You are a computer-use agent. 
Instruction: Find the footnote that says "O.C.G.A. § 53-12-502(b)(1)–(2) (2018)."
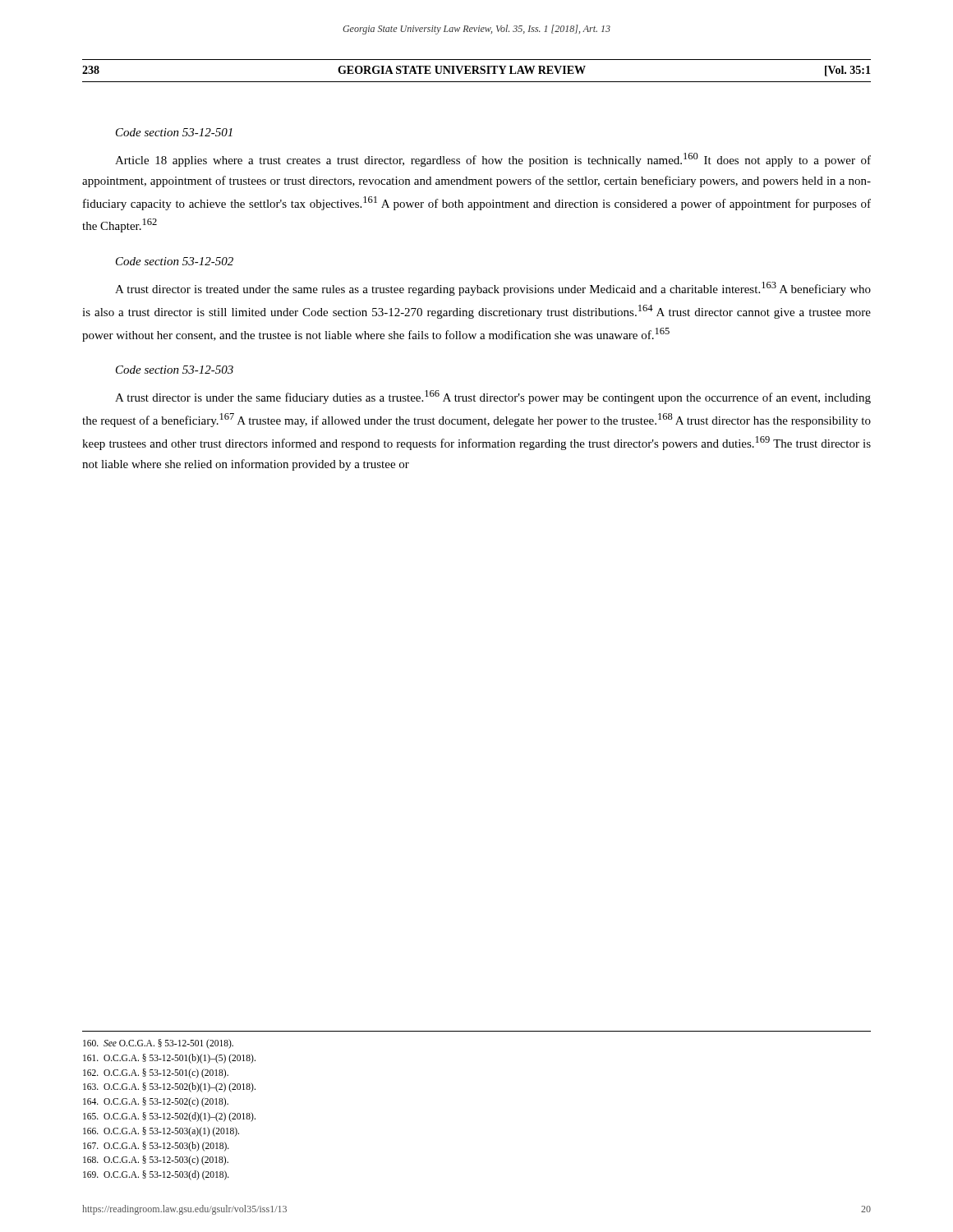click(x=169, y=1087)
